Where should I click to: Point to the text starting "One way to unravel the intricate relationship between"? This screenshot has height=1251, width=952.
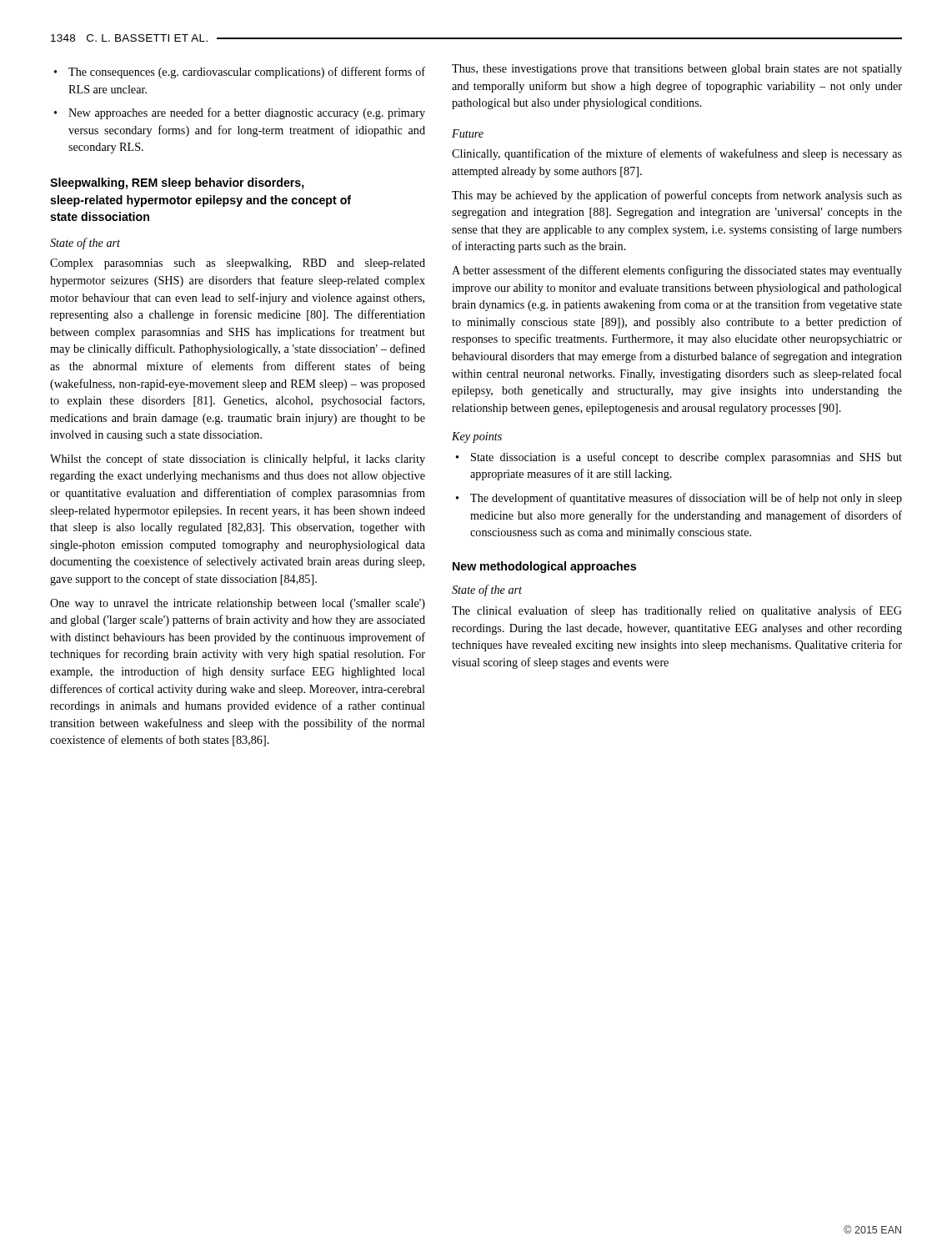[x=238, y=672]
